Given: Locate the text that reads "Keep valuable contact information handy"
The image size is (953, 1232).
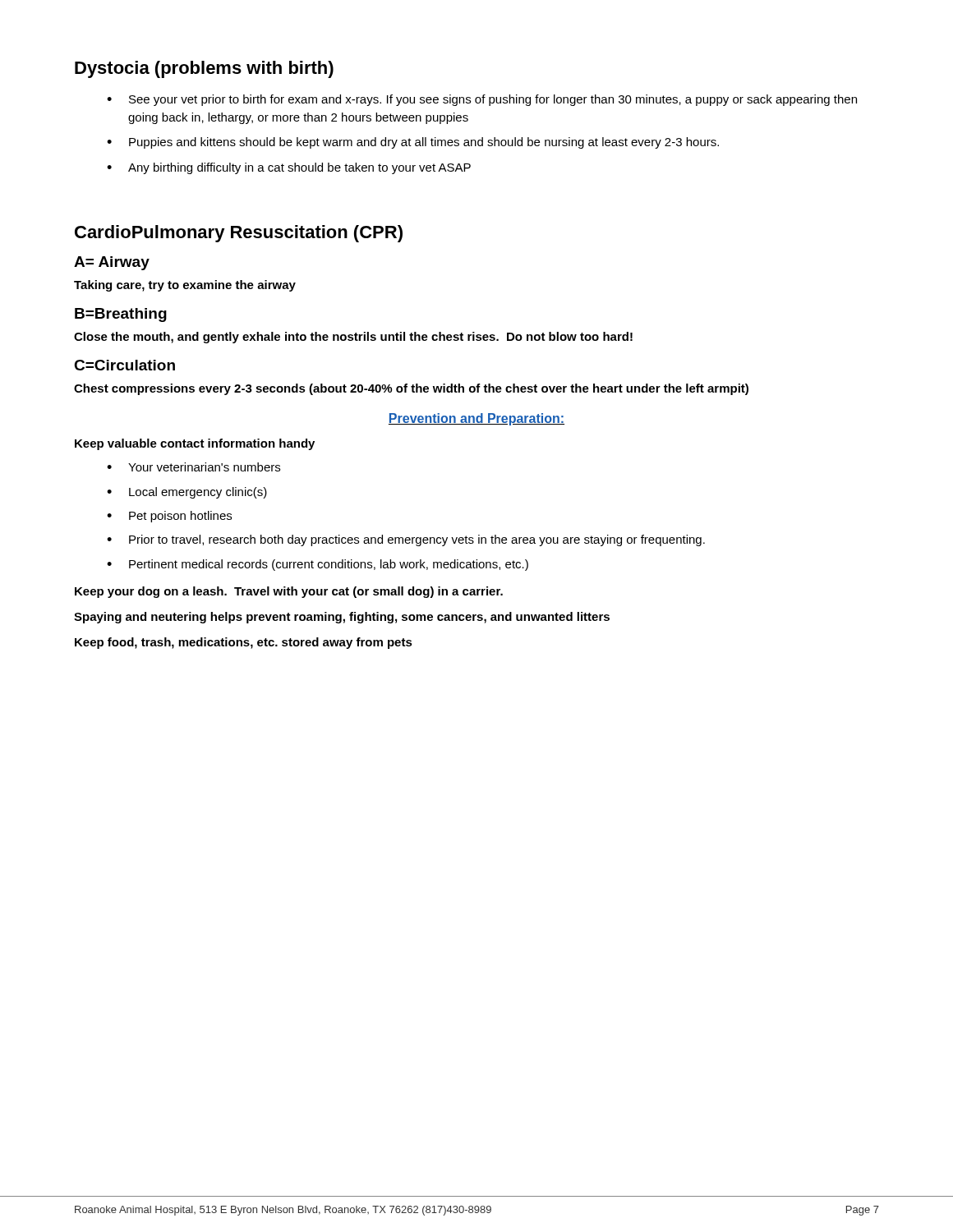Looking at the screenshot, I should (194, 443).
